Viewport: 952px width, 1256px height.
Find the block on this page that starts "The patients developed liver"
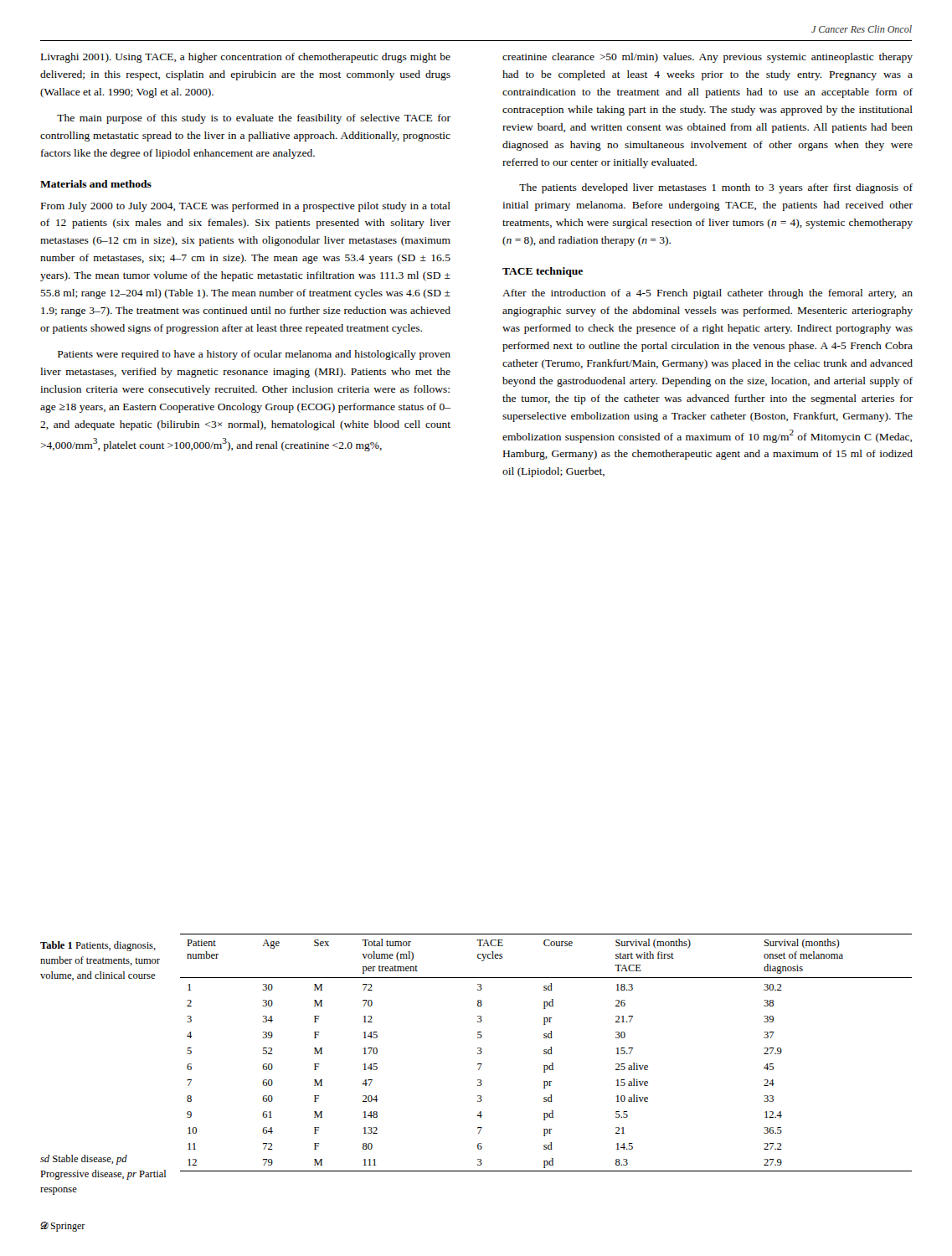708,214
